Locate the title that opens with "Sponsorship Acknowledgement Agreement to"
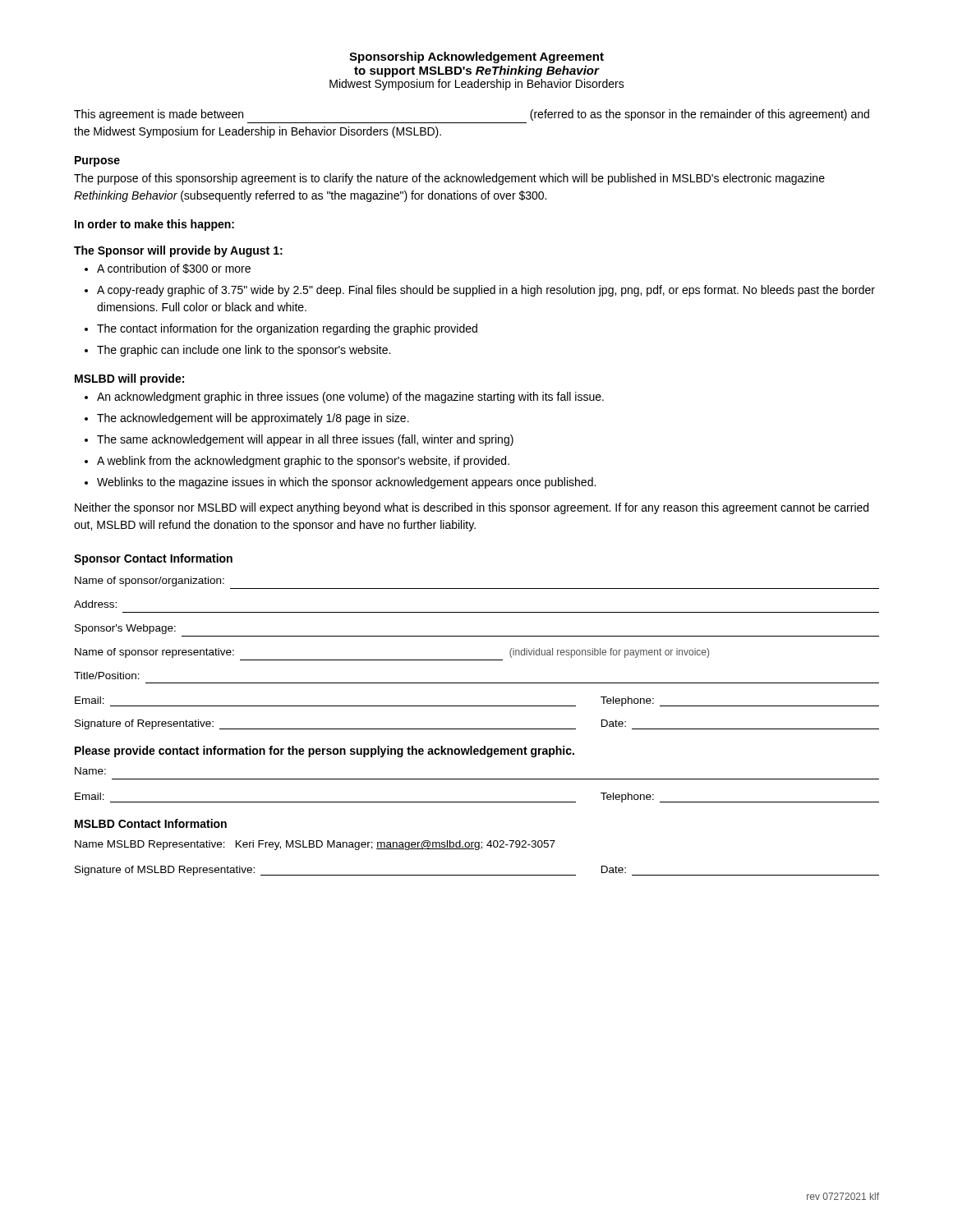This screenshot has height=1232, width=953. (x=476, y=70)
